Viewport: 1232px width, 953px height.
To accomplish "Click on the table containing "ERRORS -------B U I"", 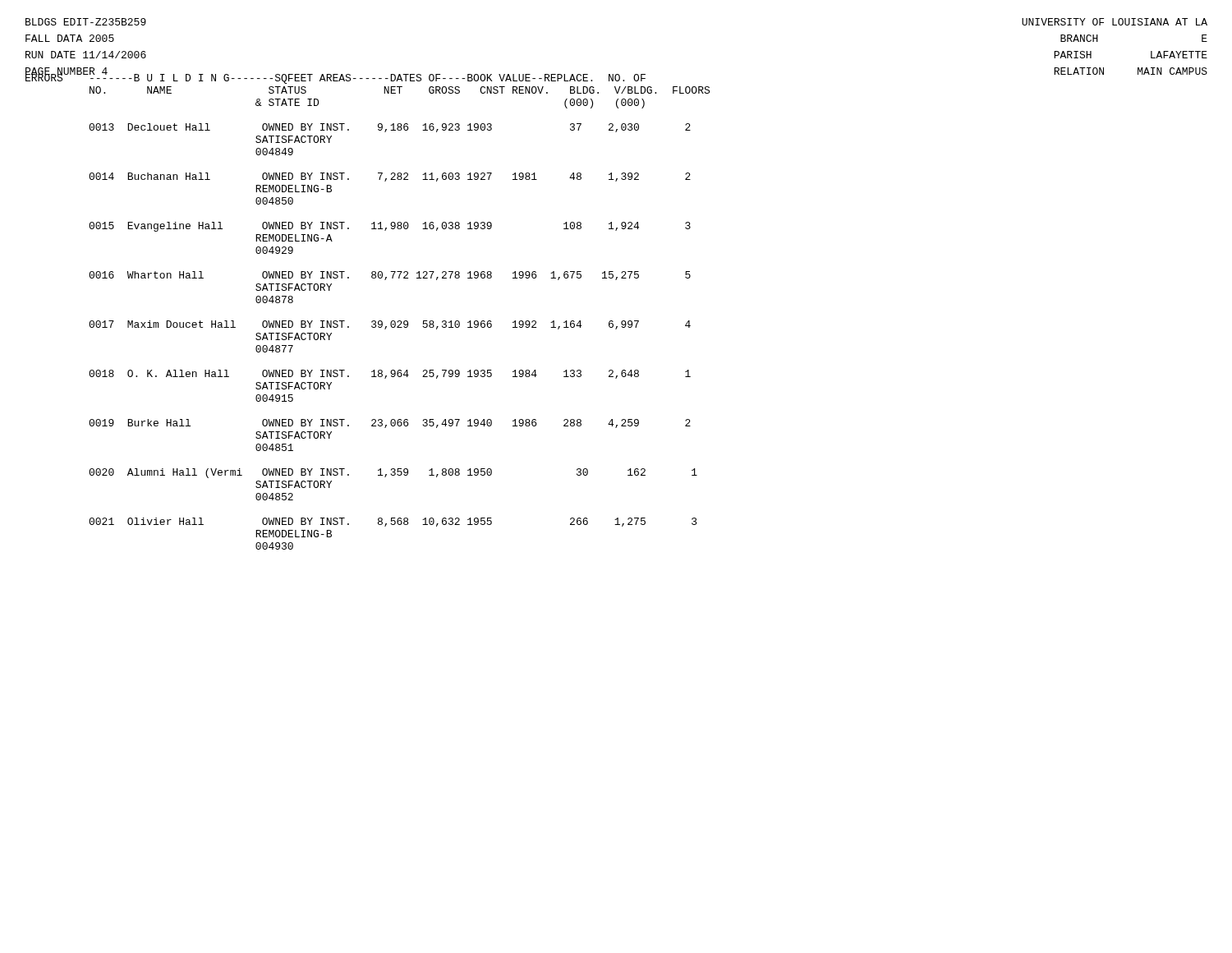I will [x=616, y=319].
